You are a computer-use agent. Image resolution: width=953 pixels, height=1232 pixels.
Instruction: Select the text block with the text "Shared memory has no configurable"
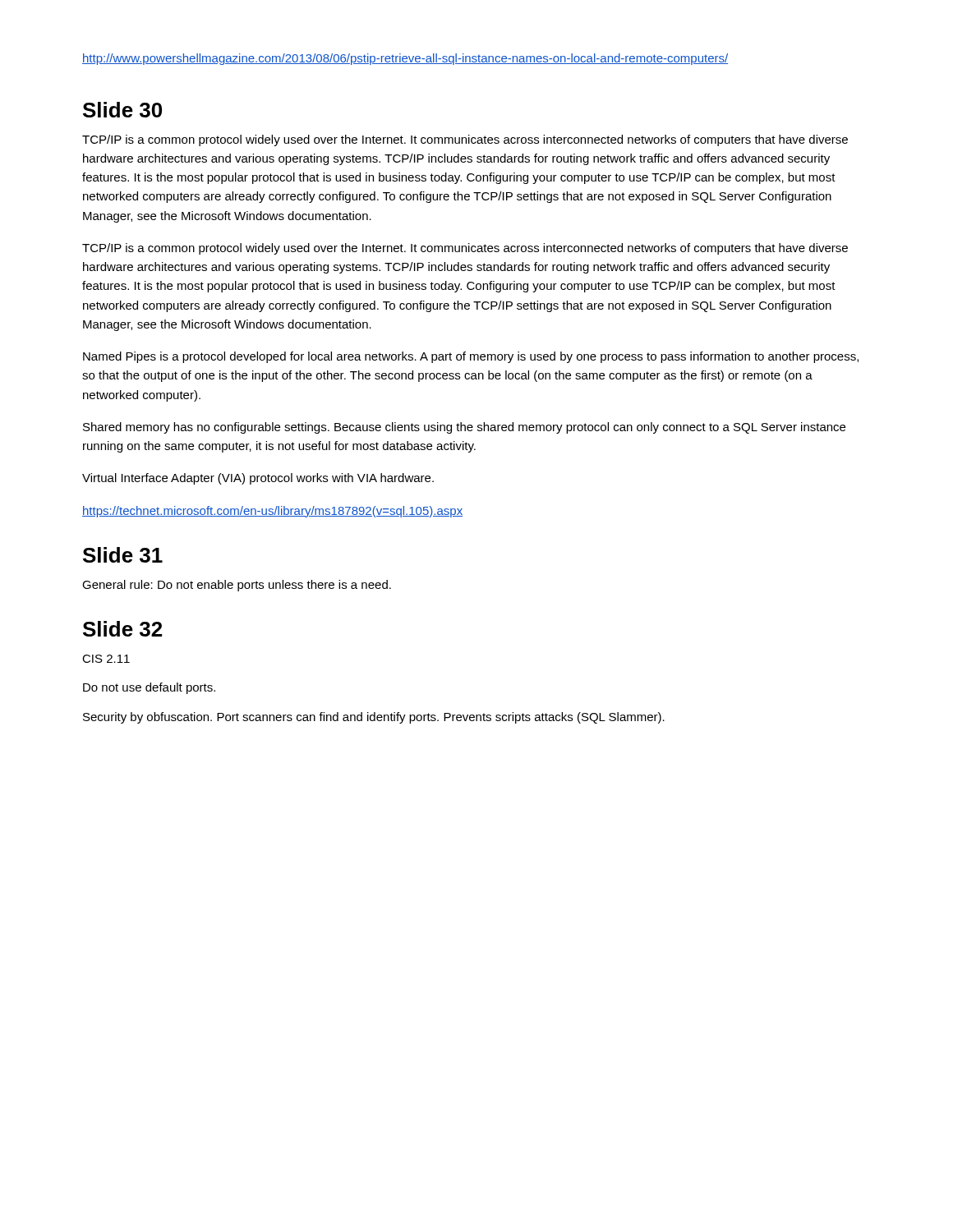point(464,436)
